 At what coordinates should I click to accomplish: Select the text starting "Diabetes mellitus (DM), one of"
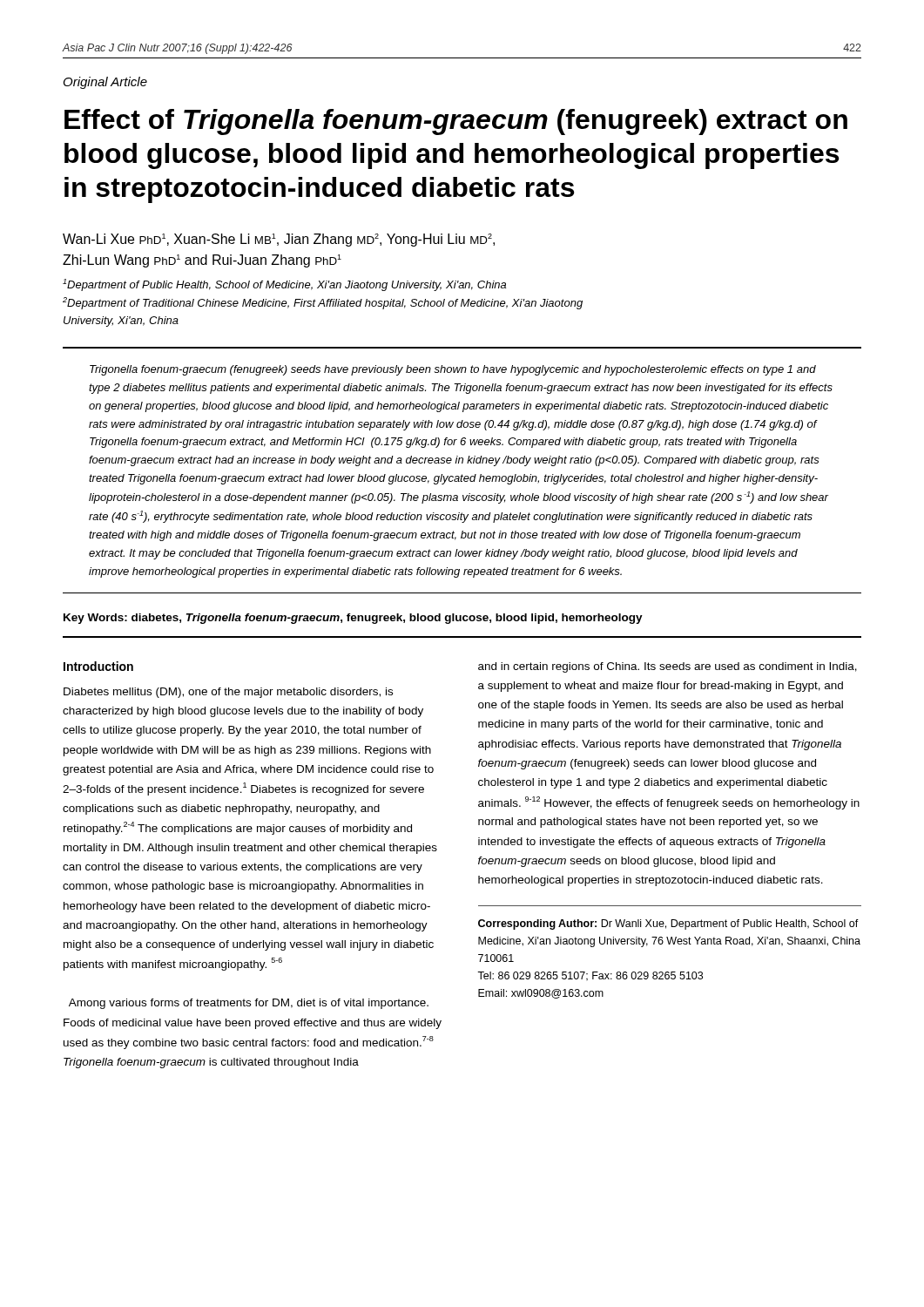pyautogui.click(x=250, y=828)
